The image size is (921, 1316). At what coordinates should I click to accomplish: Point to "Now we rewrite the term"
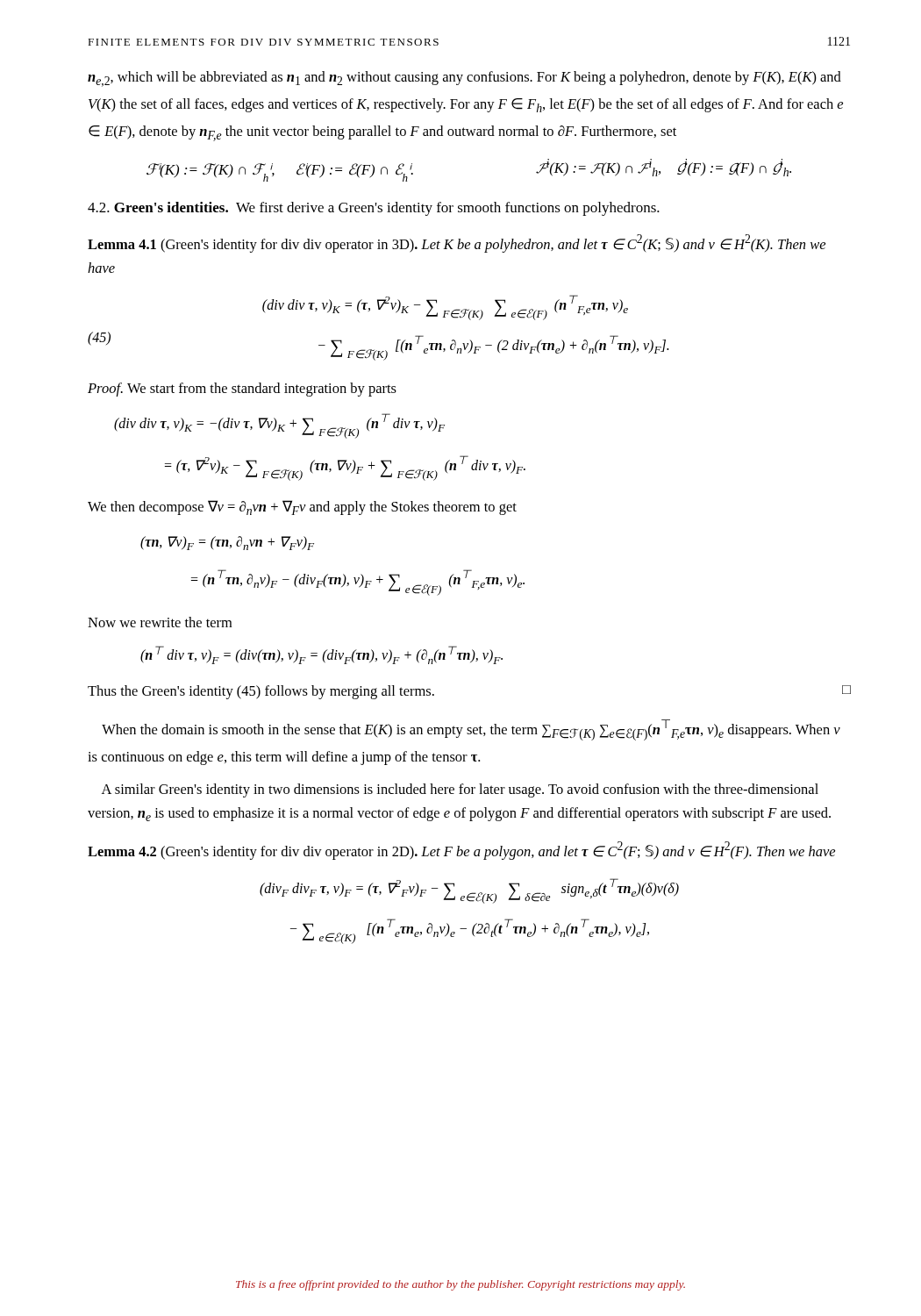point(160,622)
